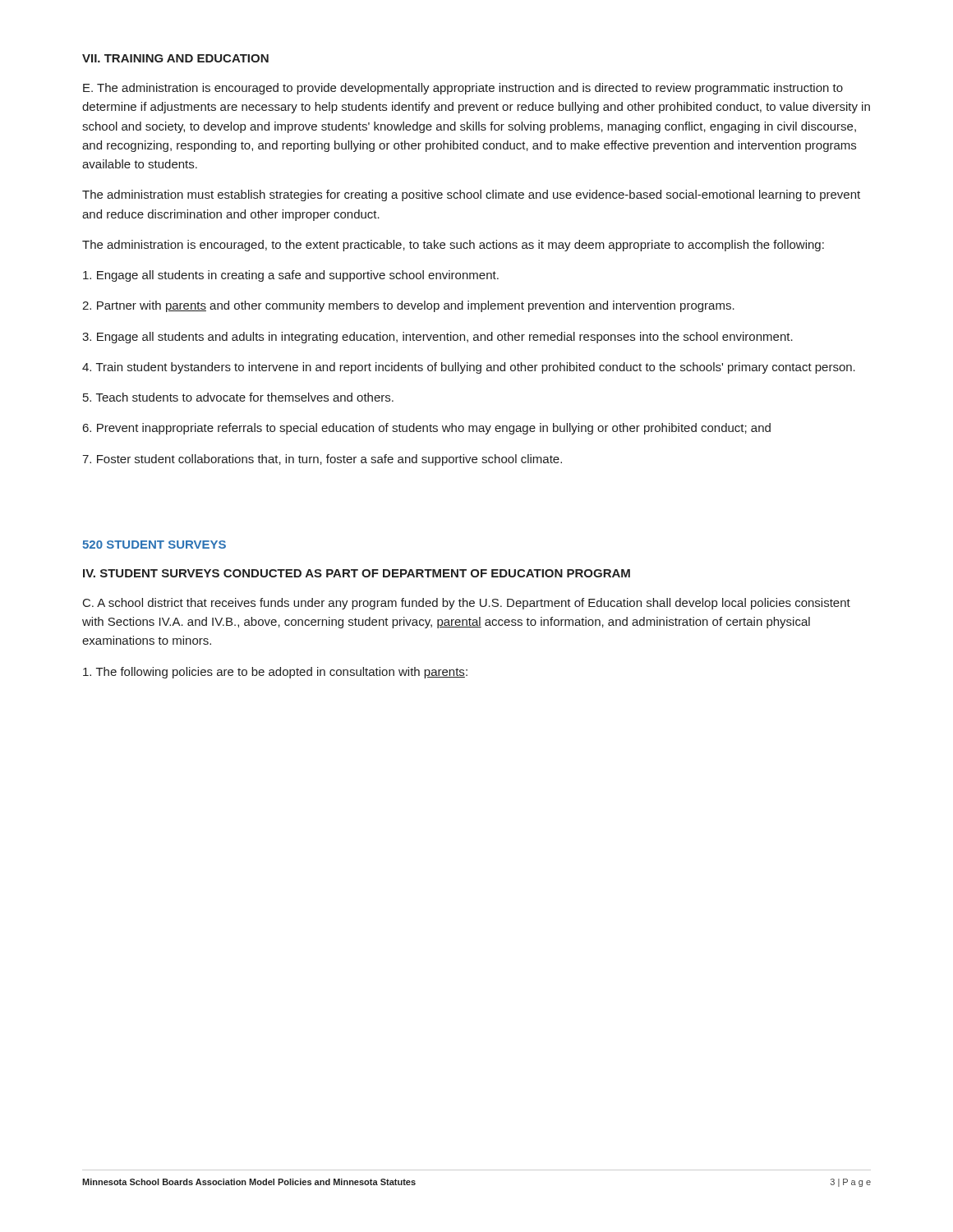Navigate to the text block starting "The administration must establish strategies for creating a"
Image resolution: width=953 pixels, height=1232 pixels.
pyautogui.click(x=471, y=204)
